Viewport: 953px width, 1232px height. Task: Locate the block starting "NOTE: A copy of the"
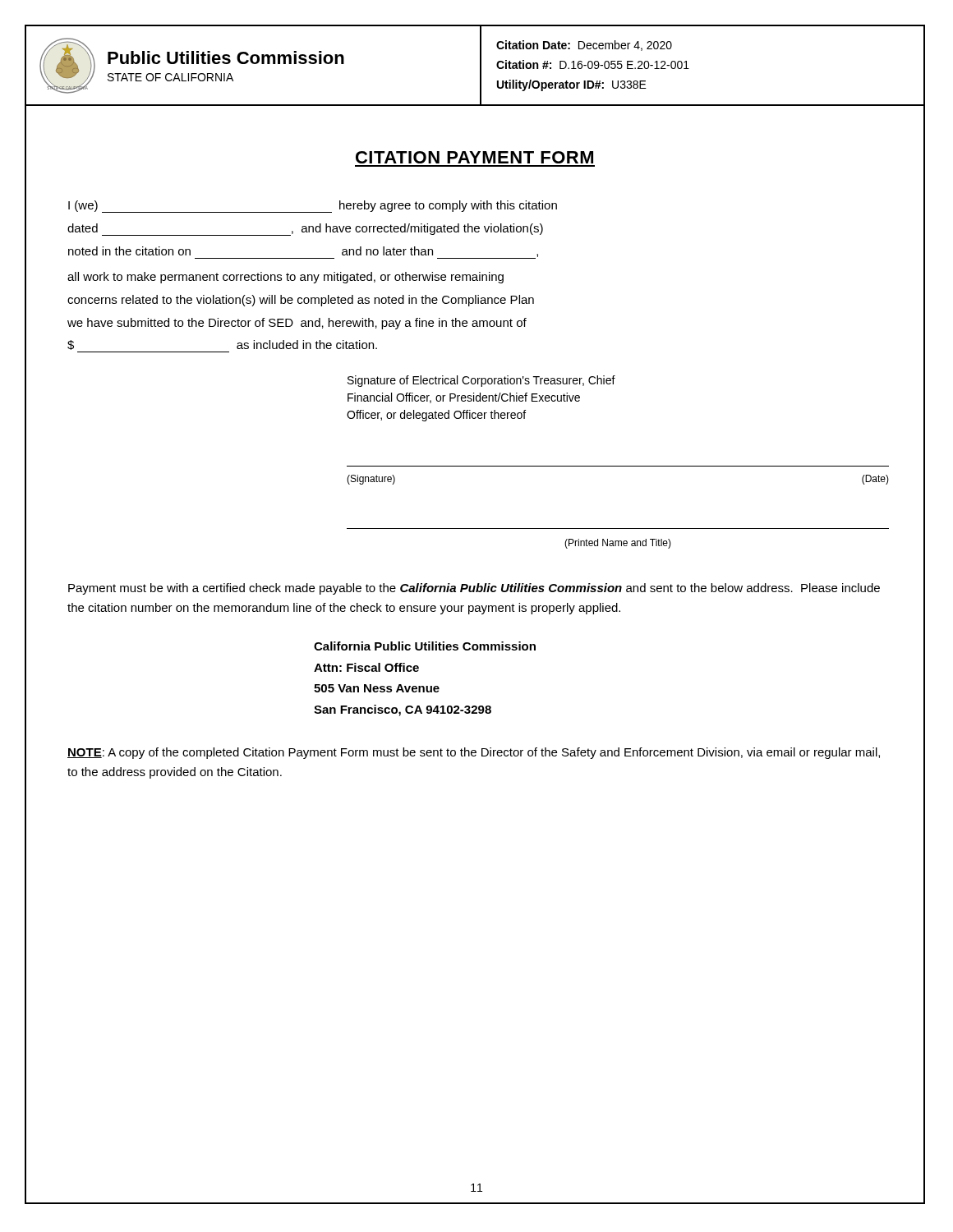[474, 762]
